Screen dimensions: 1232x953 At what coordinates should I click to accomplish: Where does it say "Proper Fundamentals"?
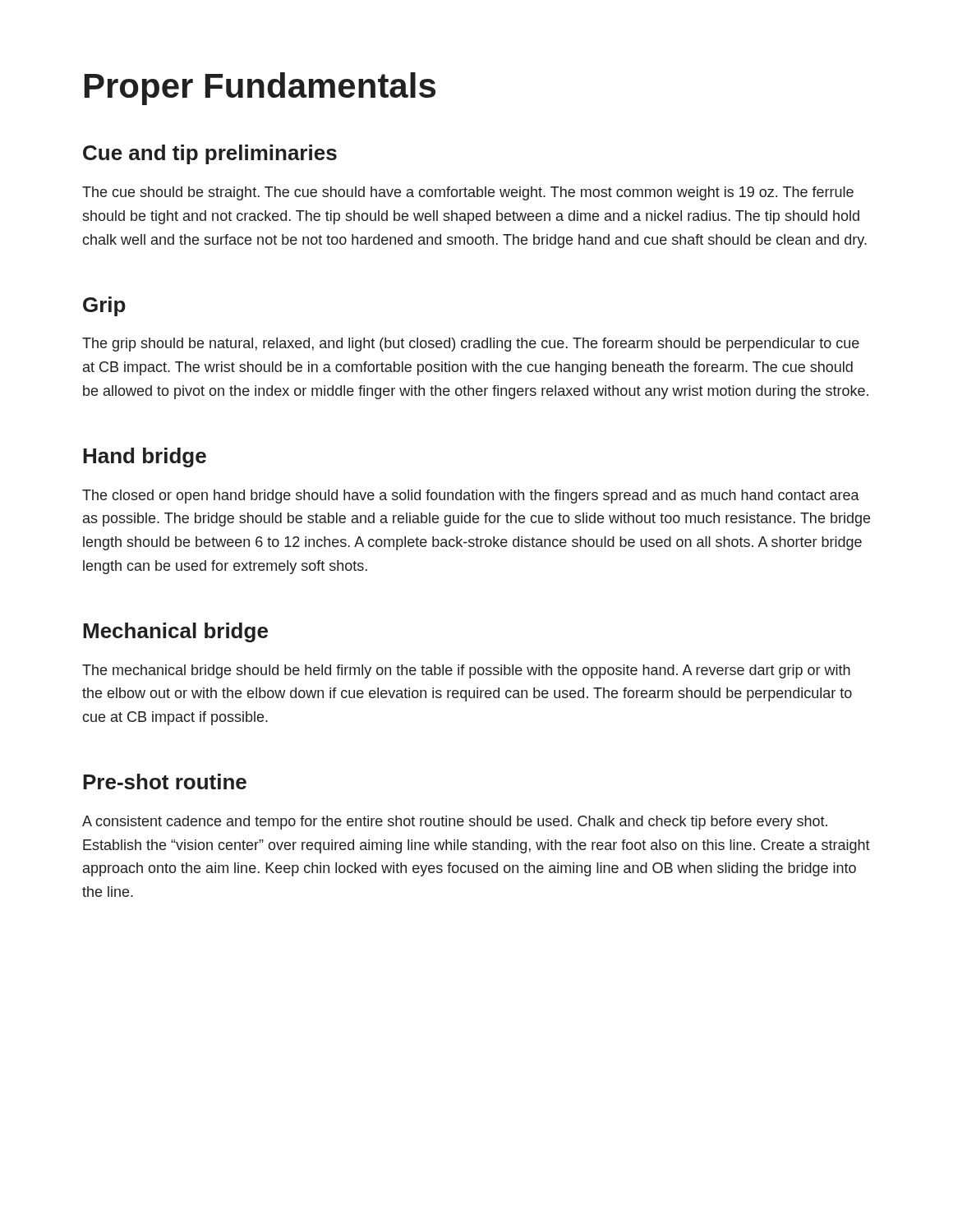coord(260,89)
